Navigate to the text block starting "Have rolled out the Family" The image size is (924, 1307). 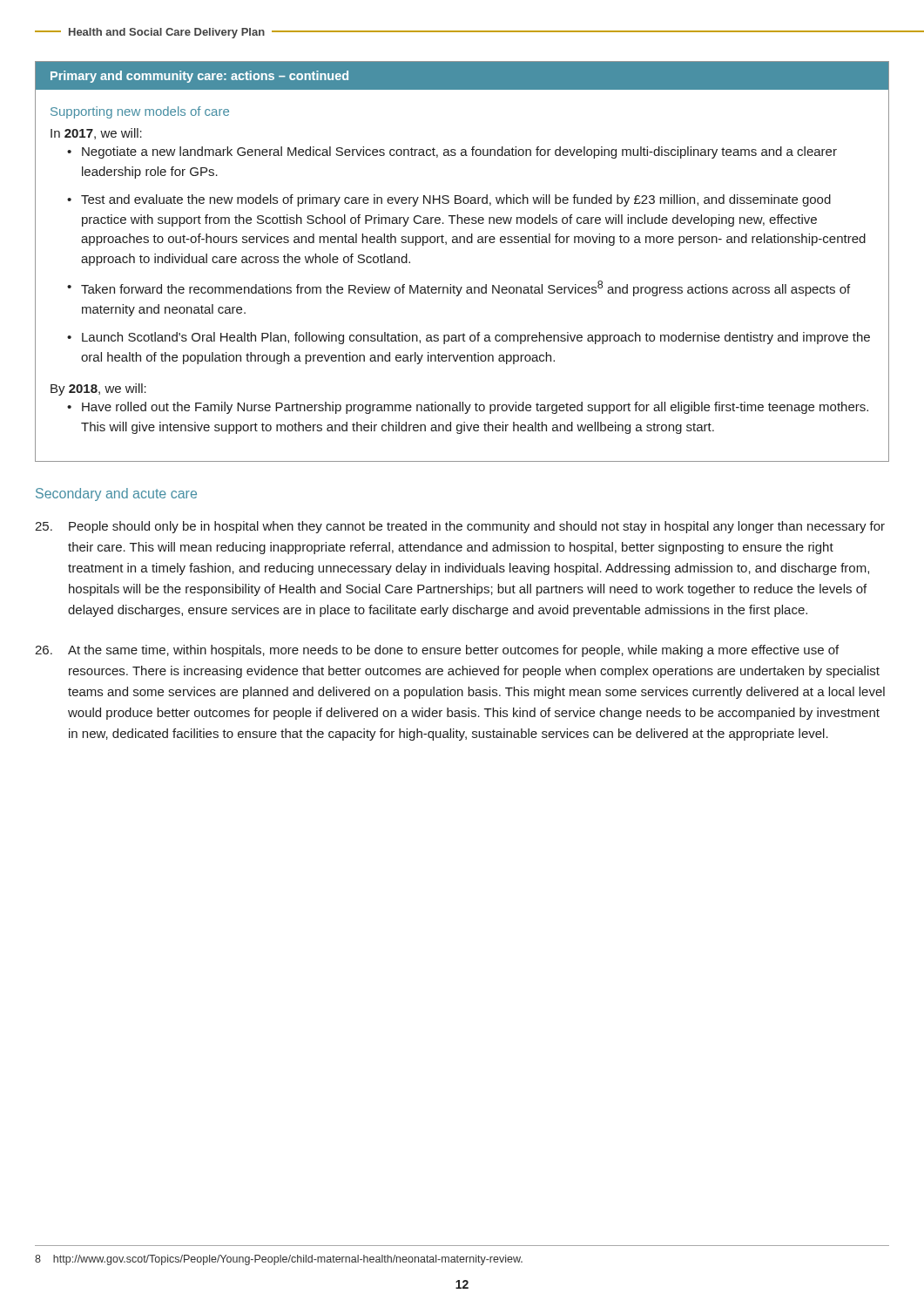(475, 416)
